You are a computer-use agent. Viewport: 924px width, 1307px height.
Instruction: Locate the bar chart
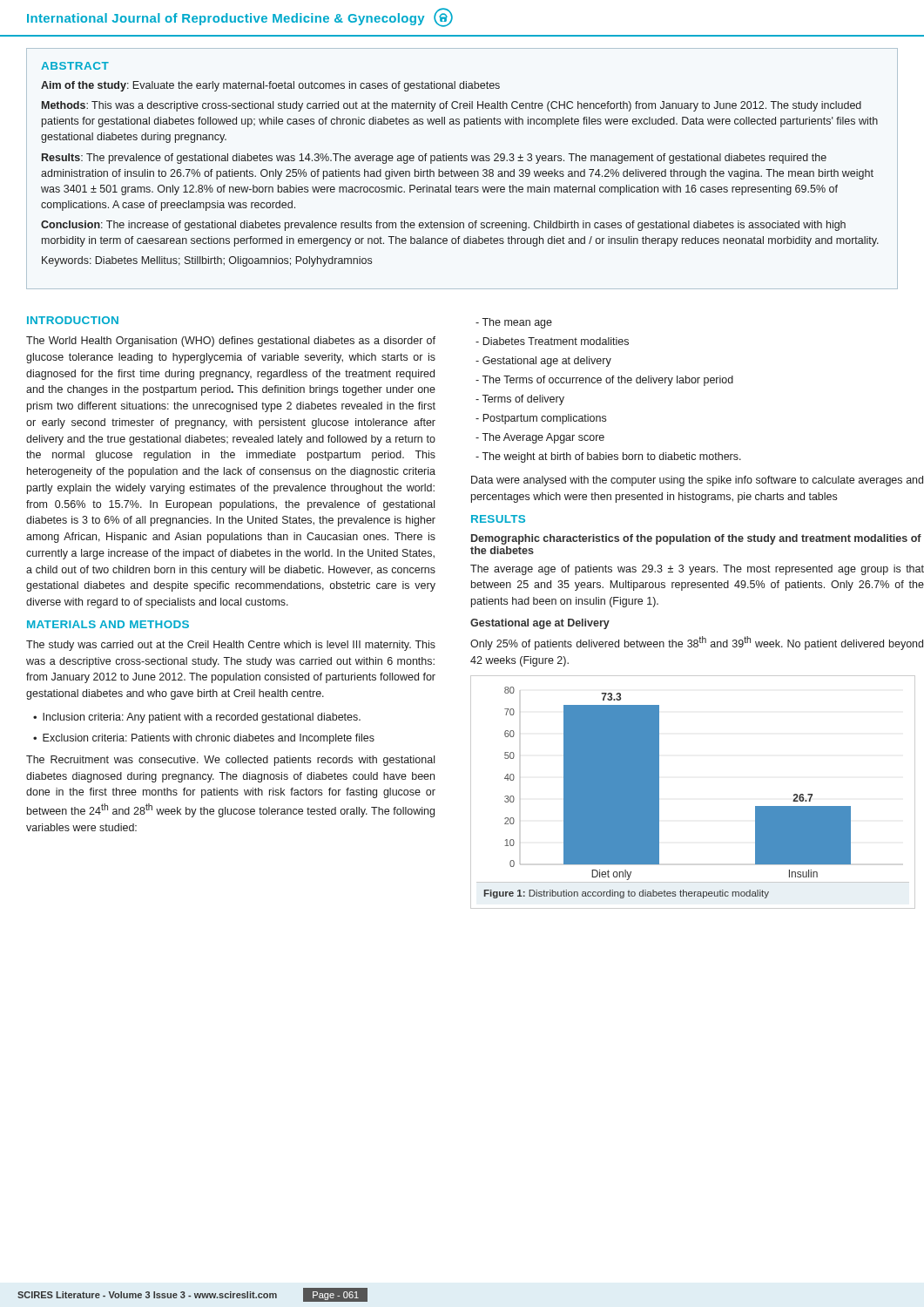point(693,792)
